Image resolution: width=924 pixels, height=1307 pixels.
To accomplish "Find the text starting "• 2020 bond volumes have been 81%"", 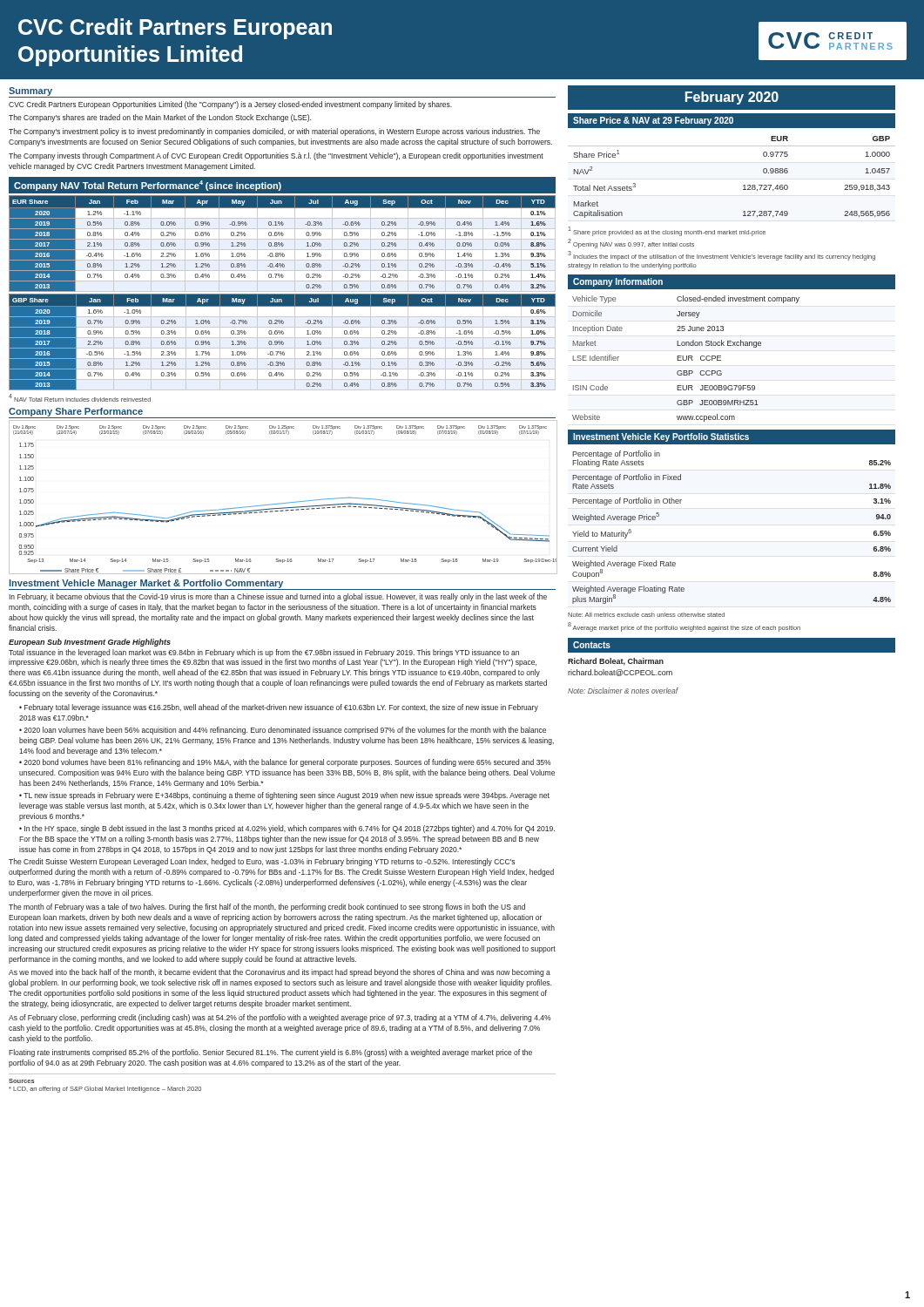I will coord(287,773).
